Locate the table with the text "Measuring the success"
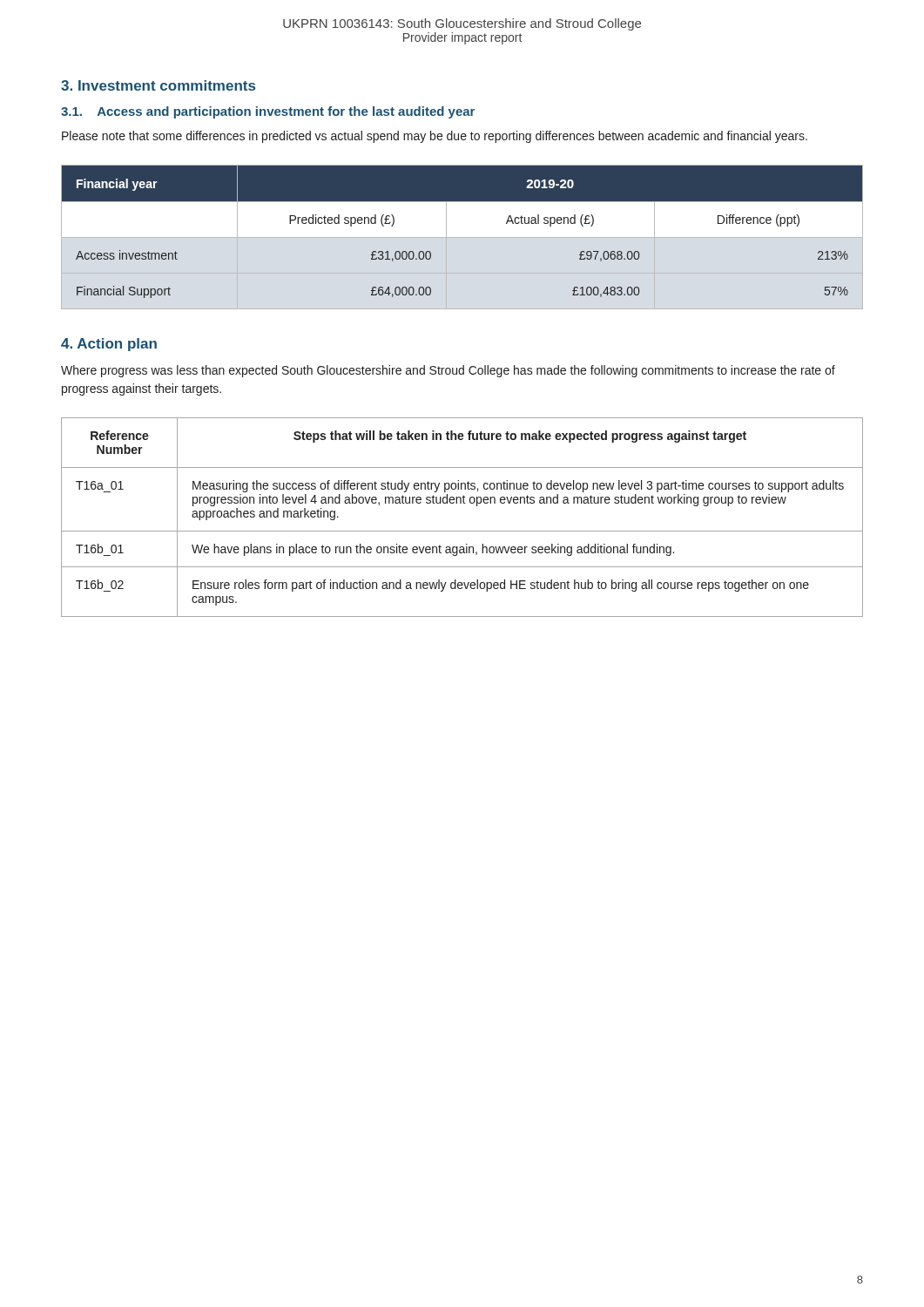Screen dimensions: 1307x924 click(462, 517)
